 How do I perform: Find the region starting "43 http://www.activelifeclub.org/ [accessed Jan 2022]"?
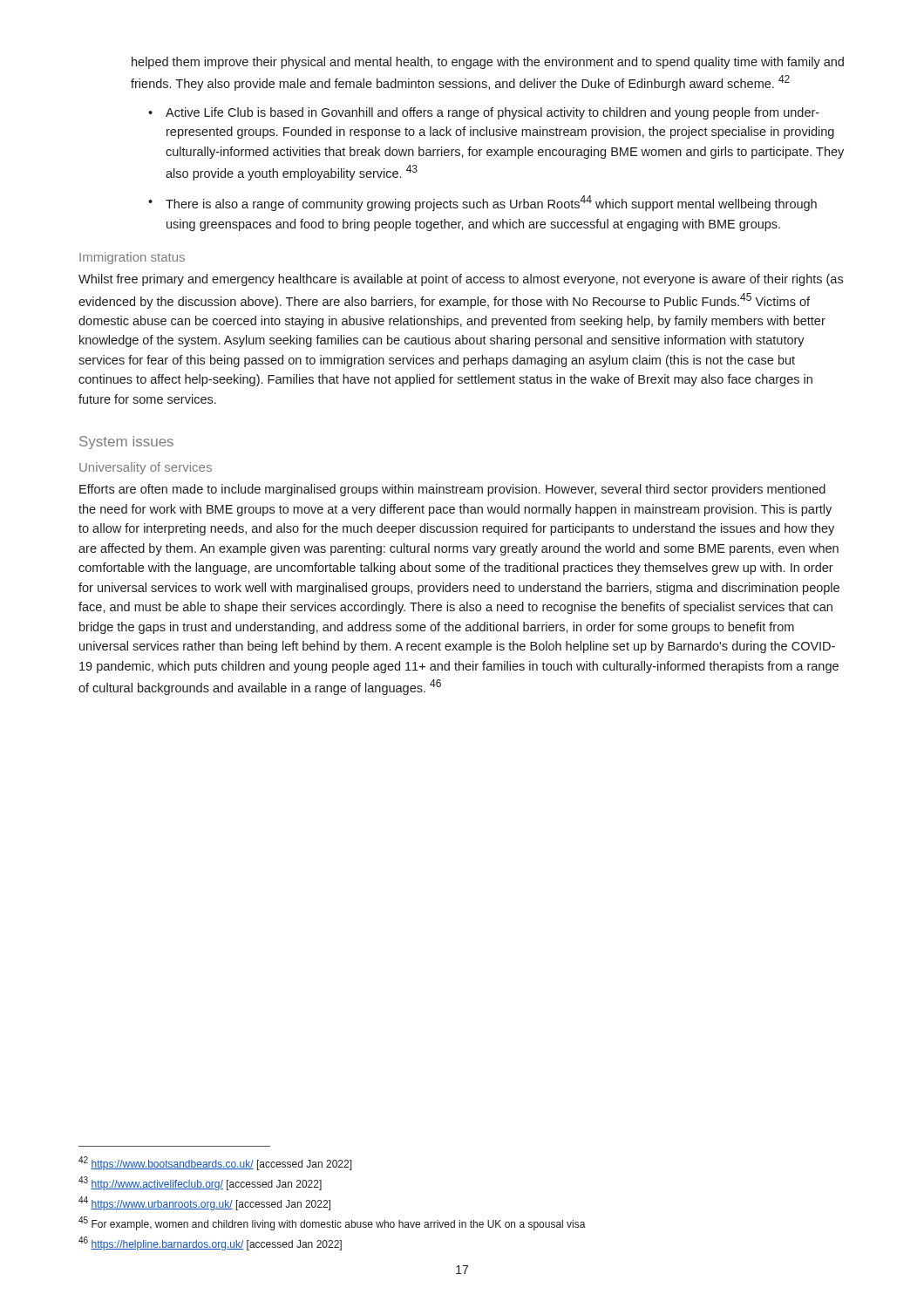click(x=200, y=1183)
